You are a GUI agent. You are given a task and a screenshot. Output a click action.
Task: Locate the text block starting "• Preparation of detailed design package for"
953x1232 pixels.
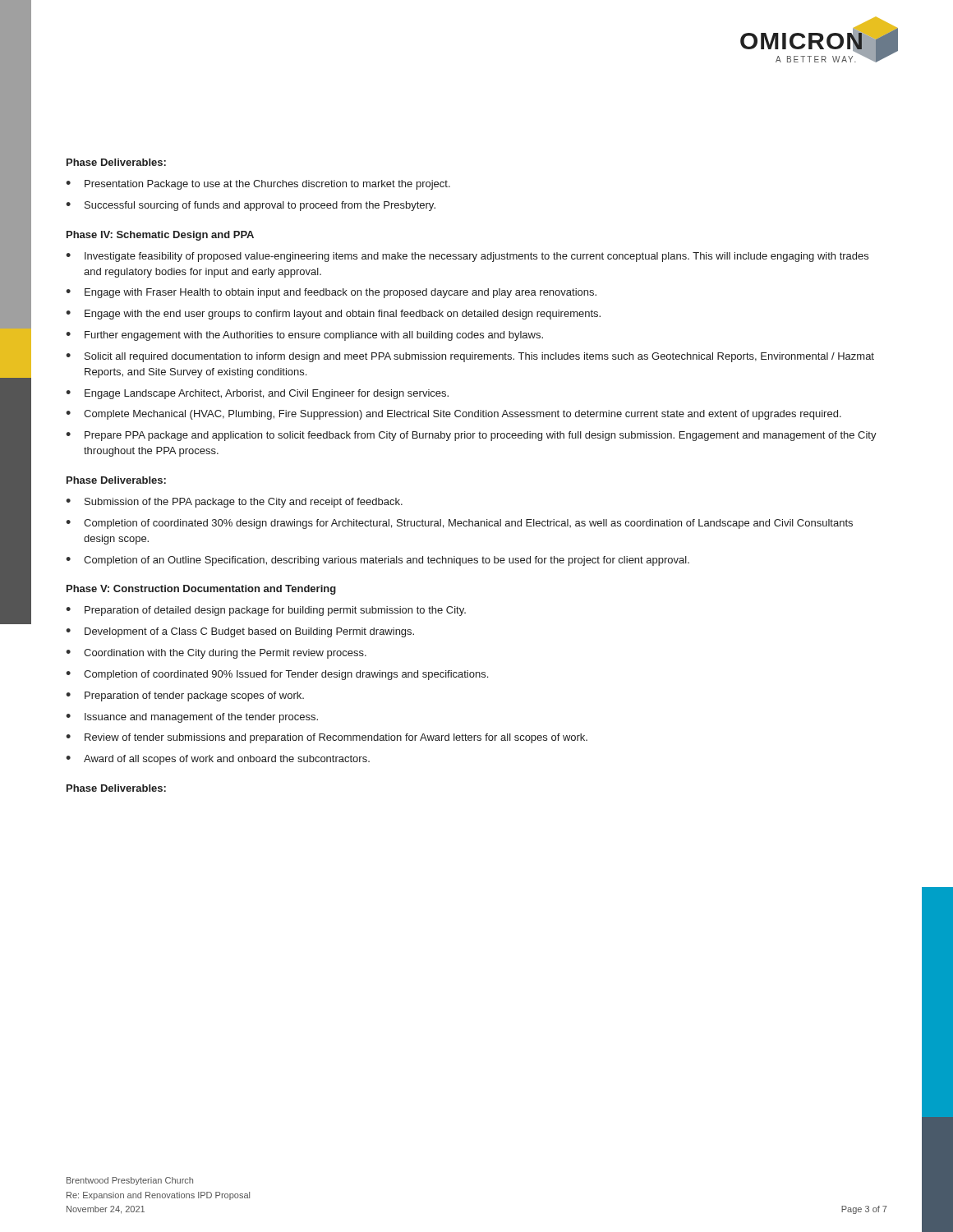click(476, 611)
